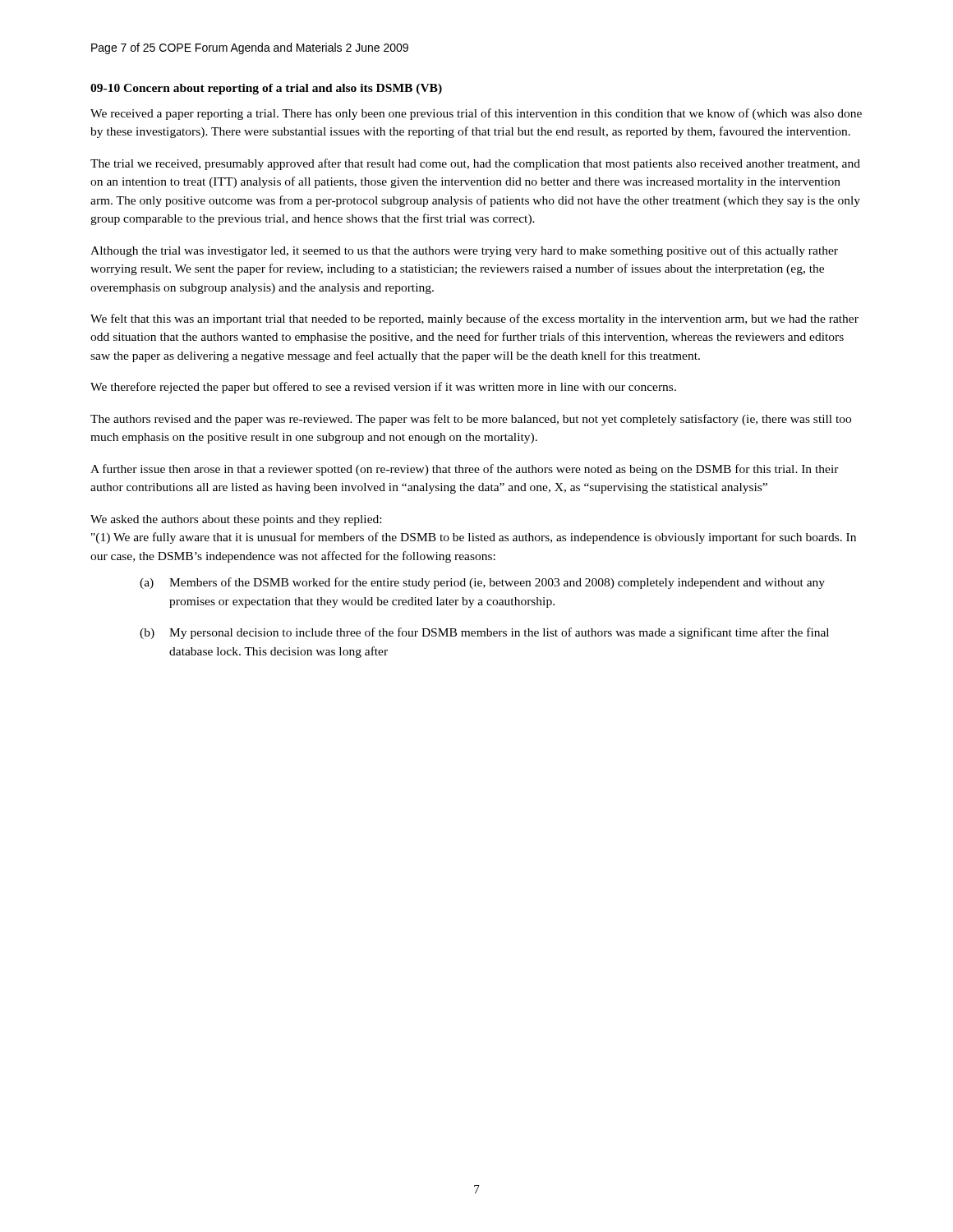Point to the block starting "Although the trial was"

point(464,268)
